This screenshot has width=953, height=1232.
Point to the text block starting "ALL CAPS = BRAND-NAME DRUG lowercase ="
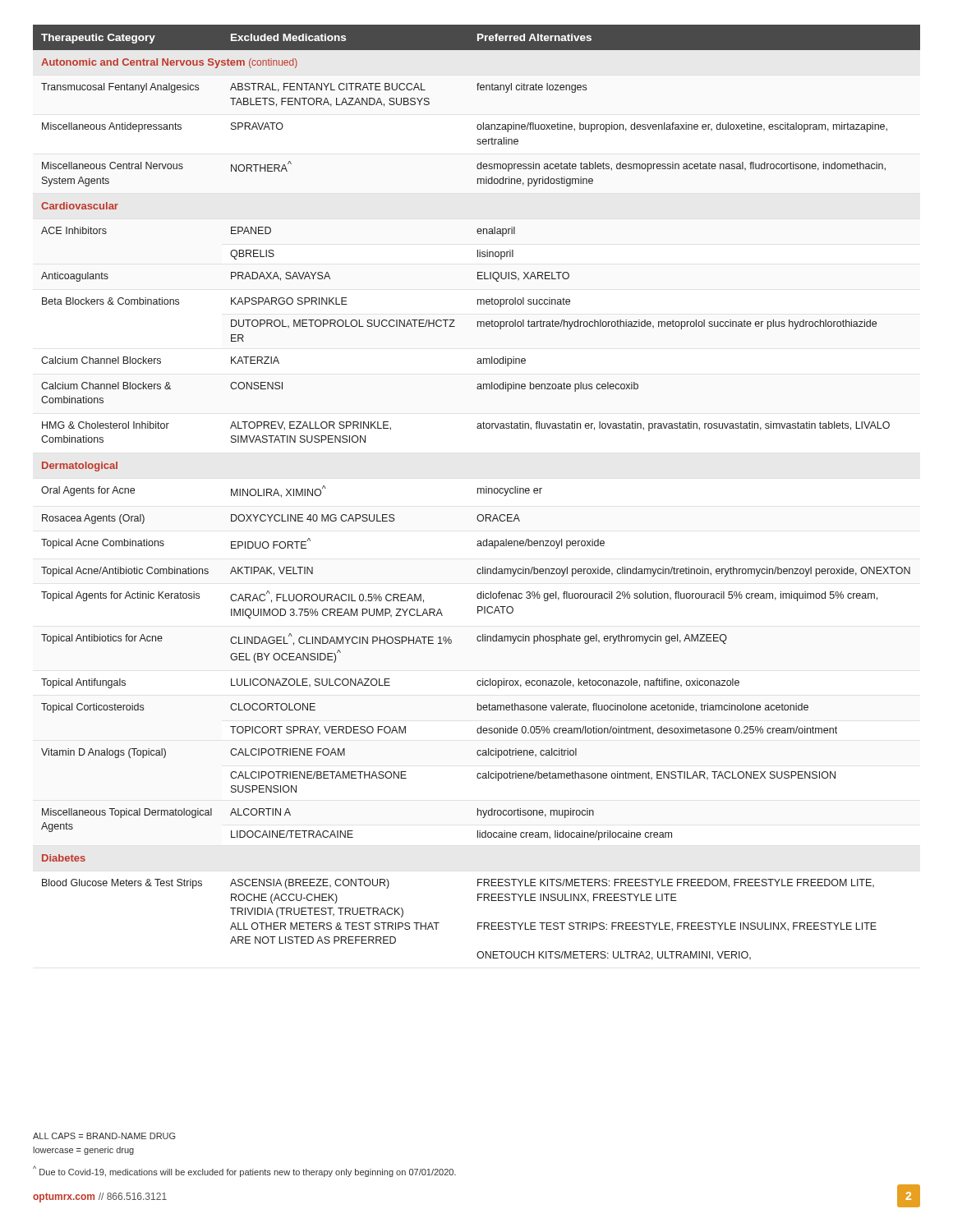click(104, 1143)
